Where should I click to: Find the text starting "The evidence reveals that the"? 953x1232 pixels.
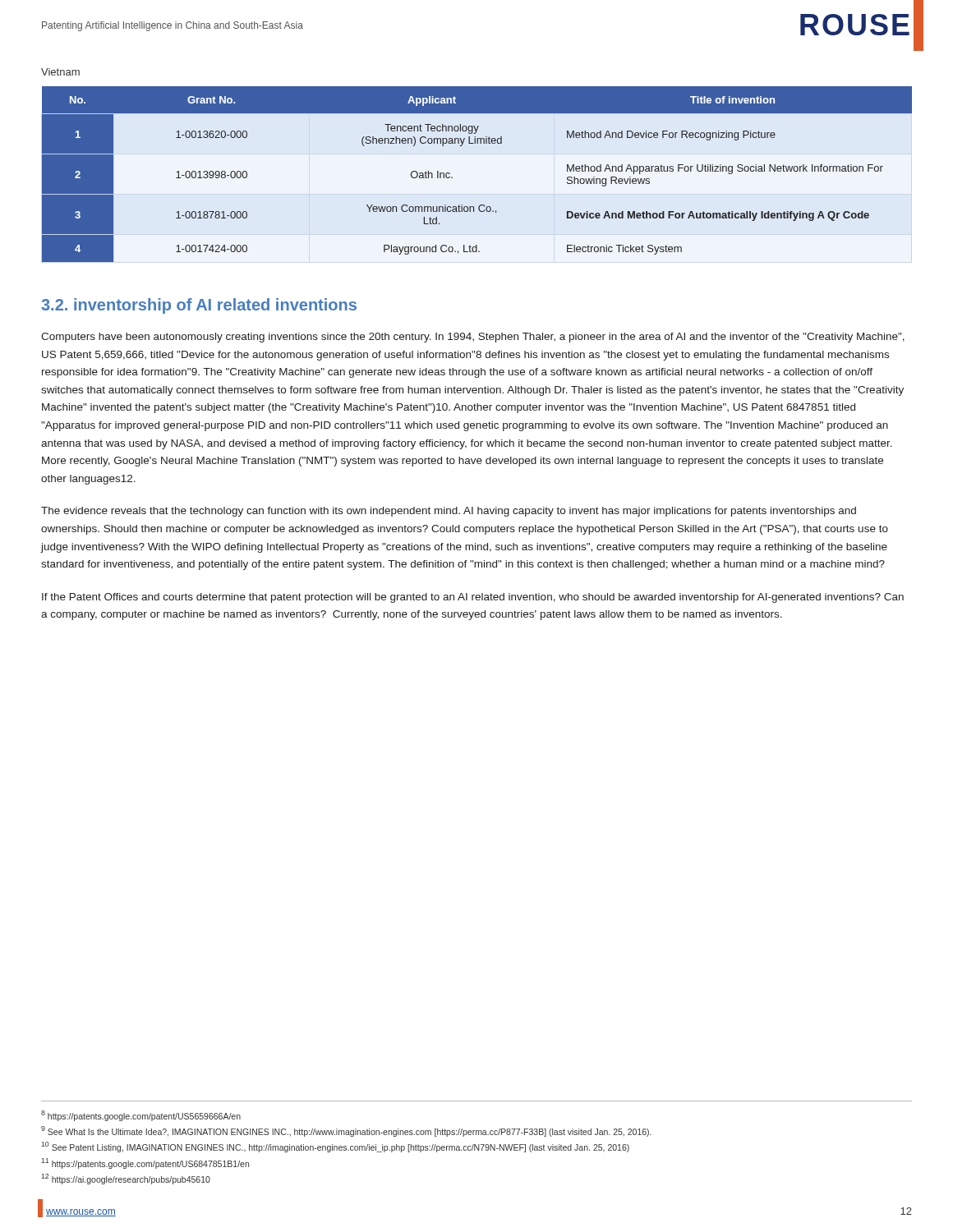pyautogui.click(x=465, y=537)
